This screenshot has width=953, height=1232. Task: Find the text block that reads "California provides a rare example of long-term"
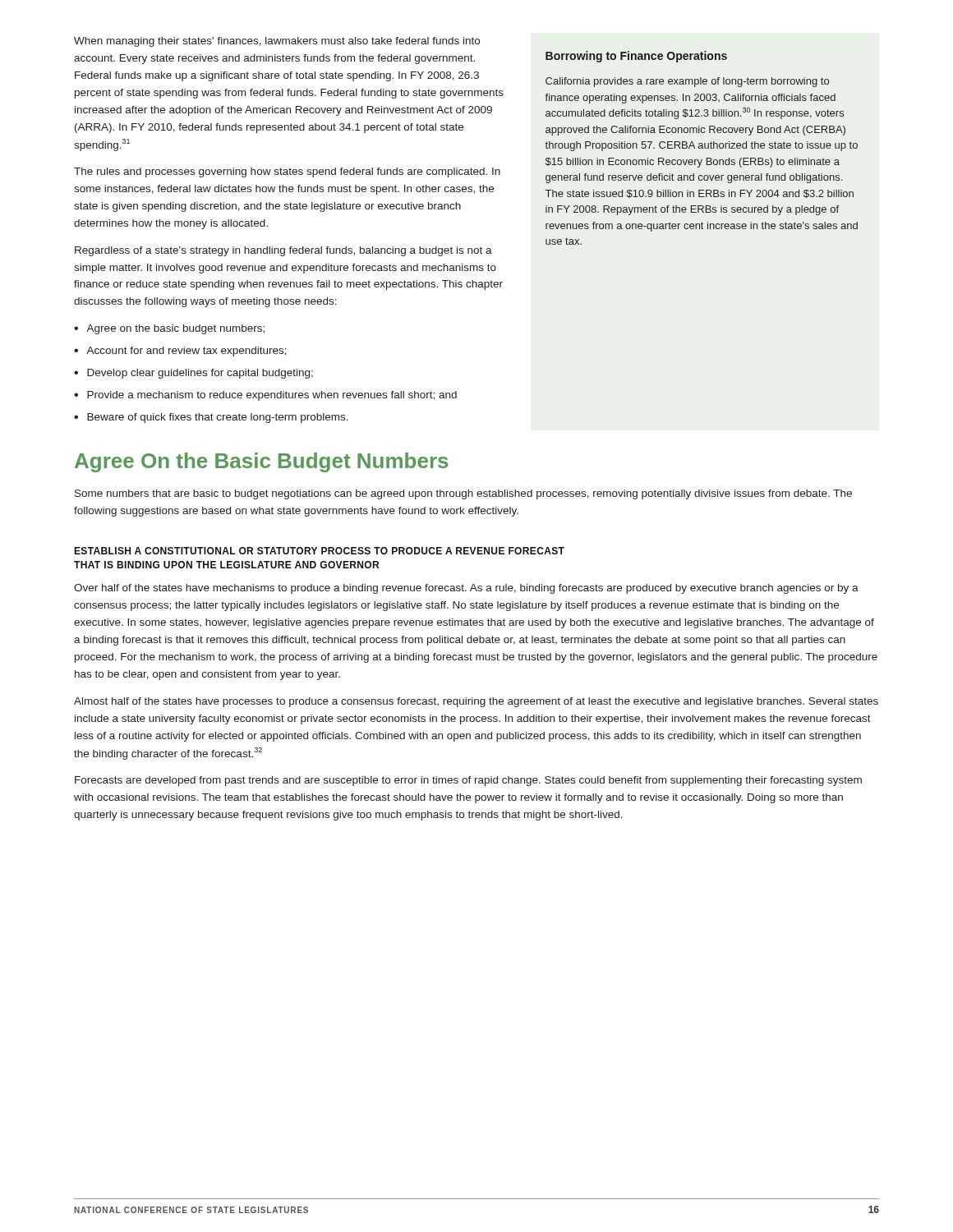(705, 161)
